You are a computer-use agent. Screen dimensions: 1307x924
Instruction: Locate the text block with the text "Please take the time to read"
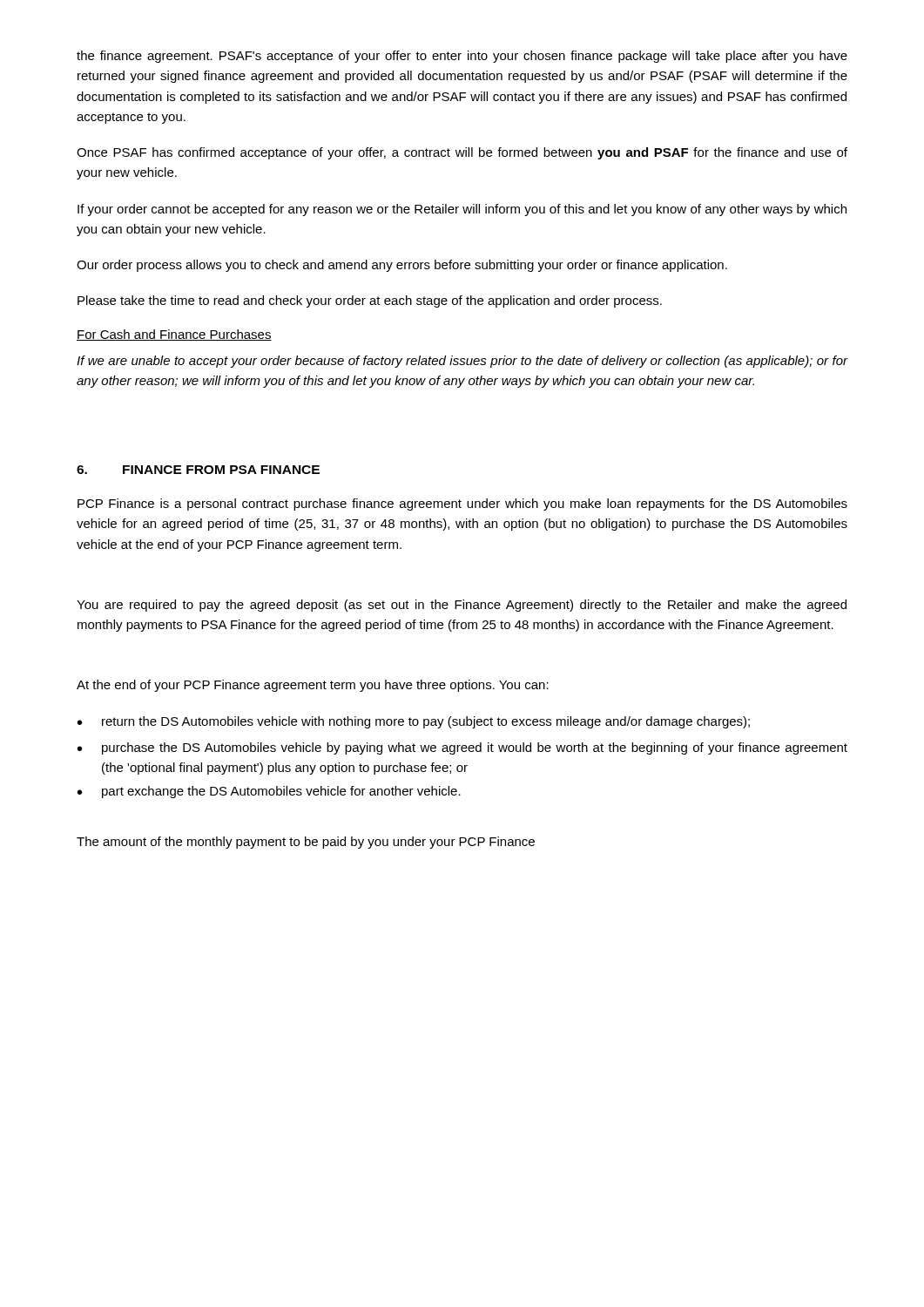tap(370, 300)
